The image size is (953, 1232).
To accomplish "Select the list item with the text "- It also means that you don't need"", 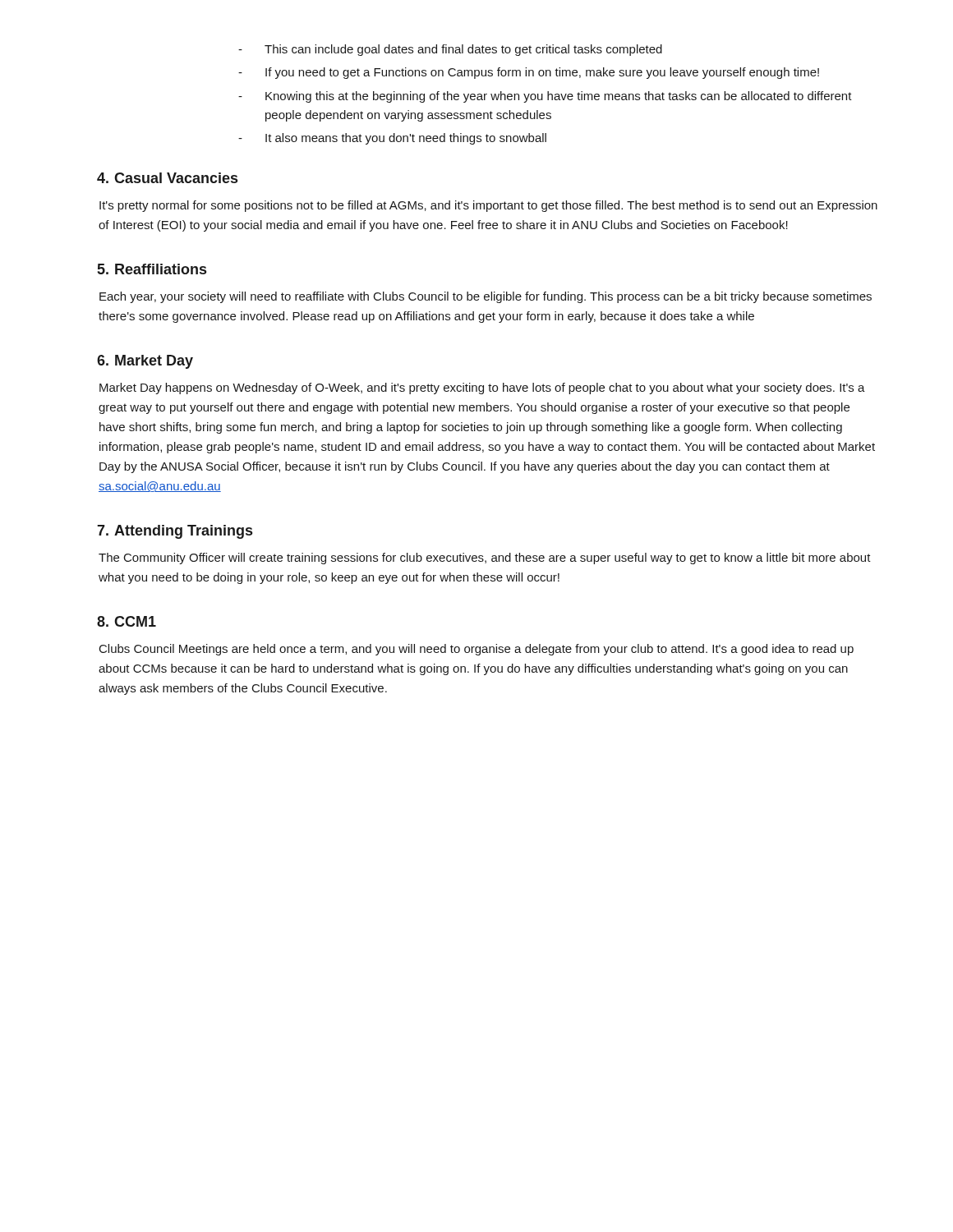I will tap(392, 139).
